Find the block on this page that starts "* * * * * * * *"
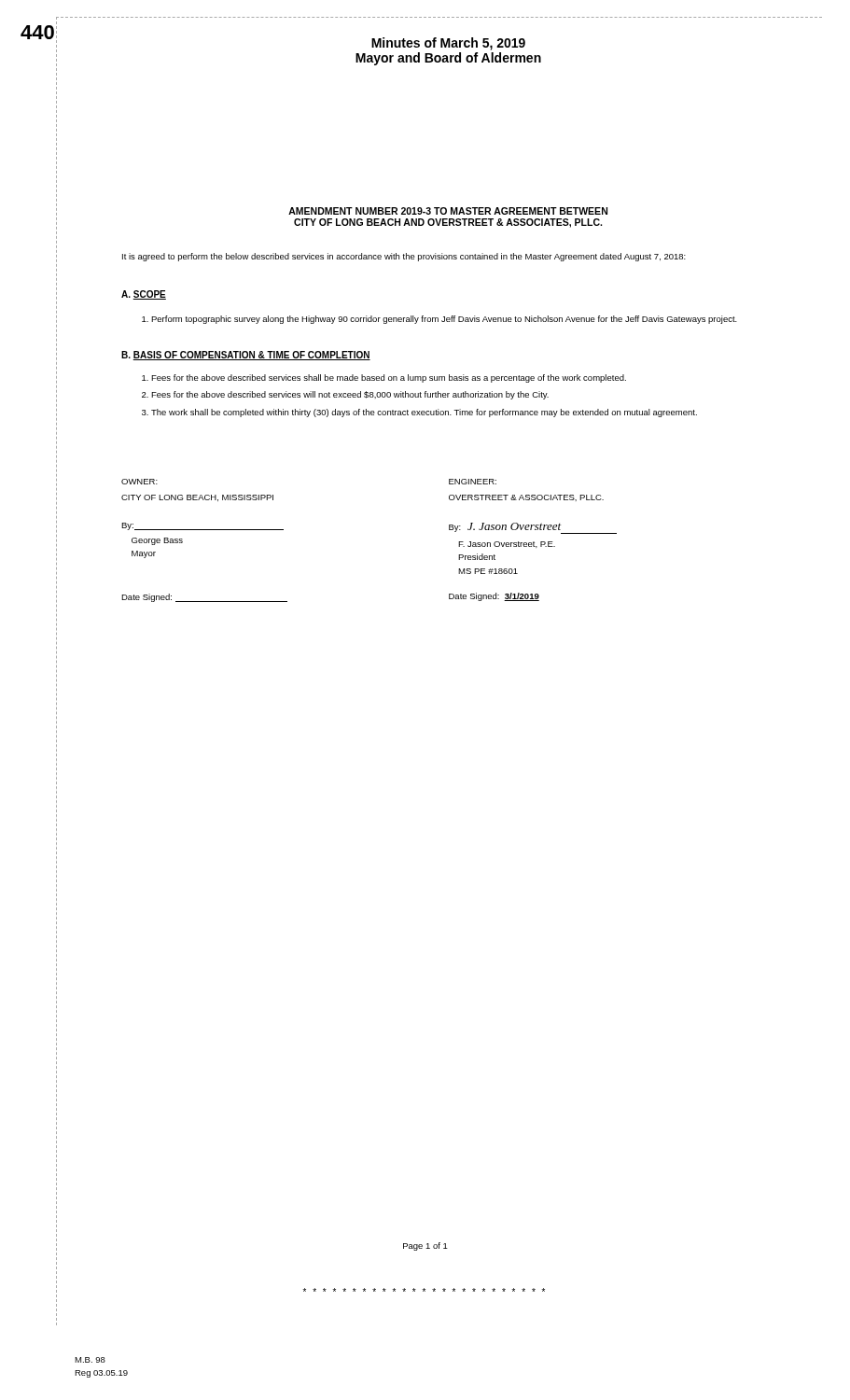The height and width of the screenshot is (1400, 850). (425, 1292)
